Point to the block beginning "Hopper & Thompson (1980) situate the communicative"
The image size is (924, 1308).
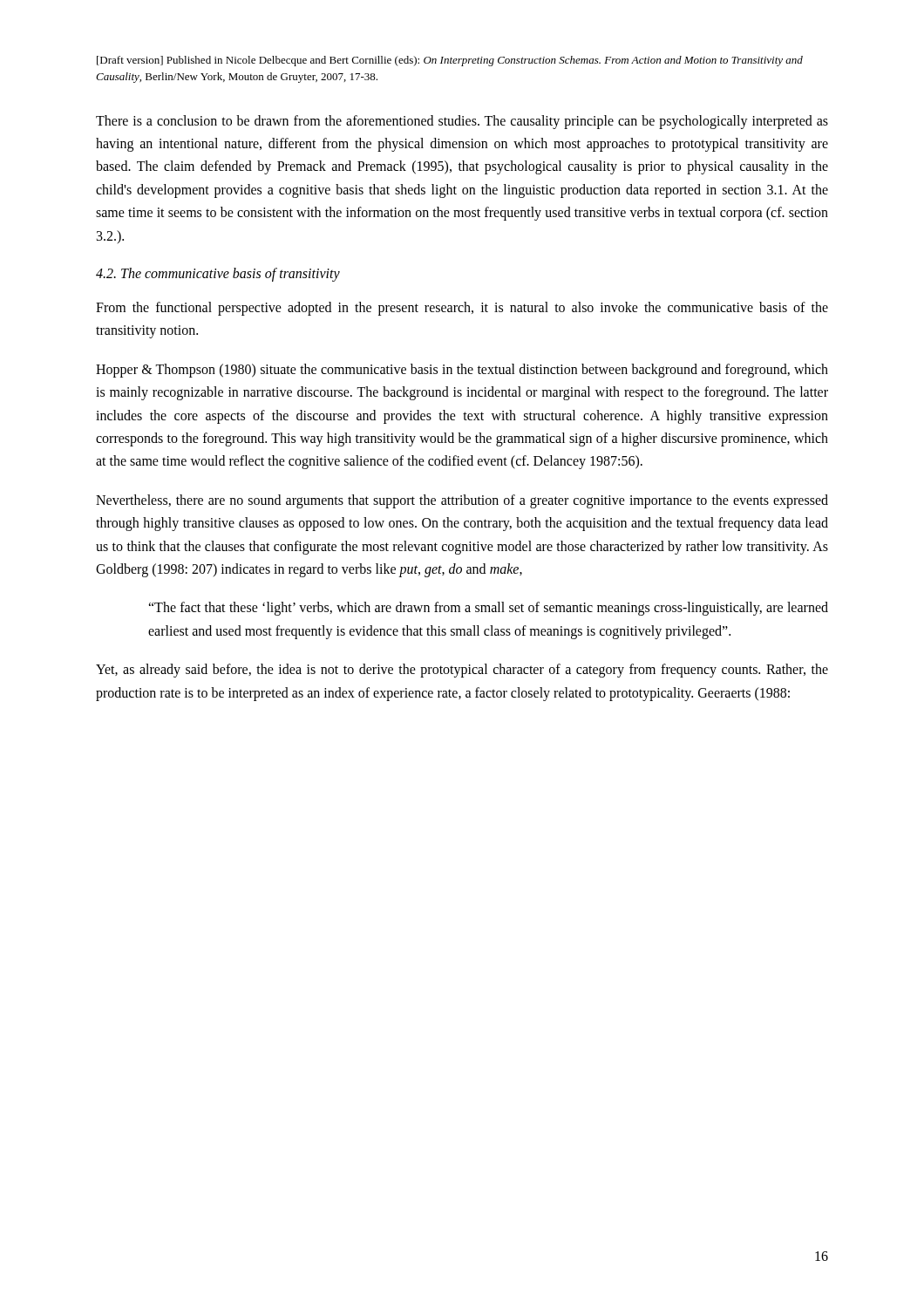(x=462, y=415)
